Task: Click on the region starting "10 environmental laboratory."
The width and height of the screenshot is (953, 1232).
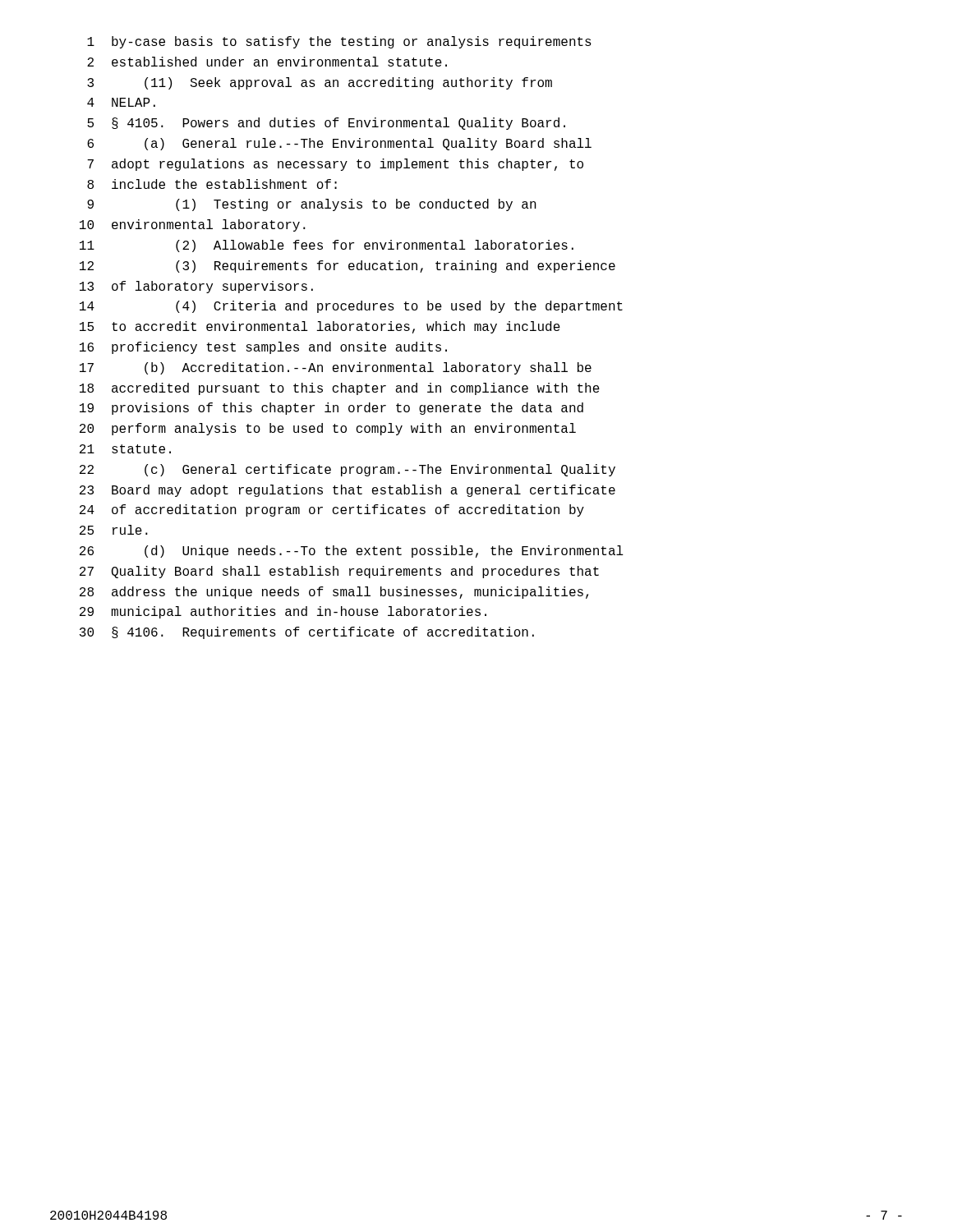Action: [x=179, y=226]
